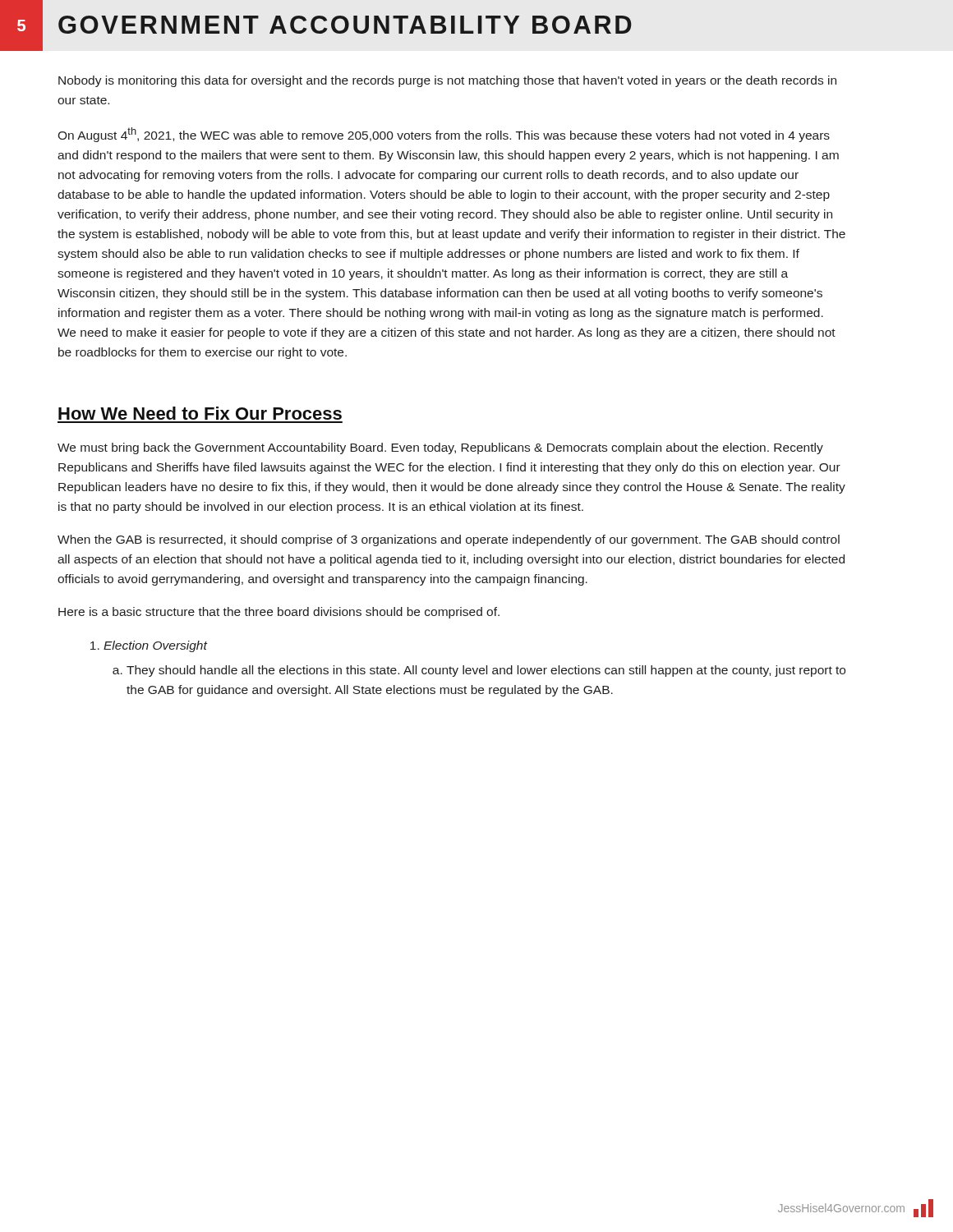Screen dimensions: 1232x953
Task: Find the element starting "When the GAB"
Action: point(451,559)
